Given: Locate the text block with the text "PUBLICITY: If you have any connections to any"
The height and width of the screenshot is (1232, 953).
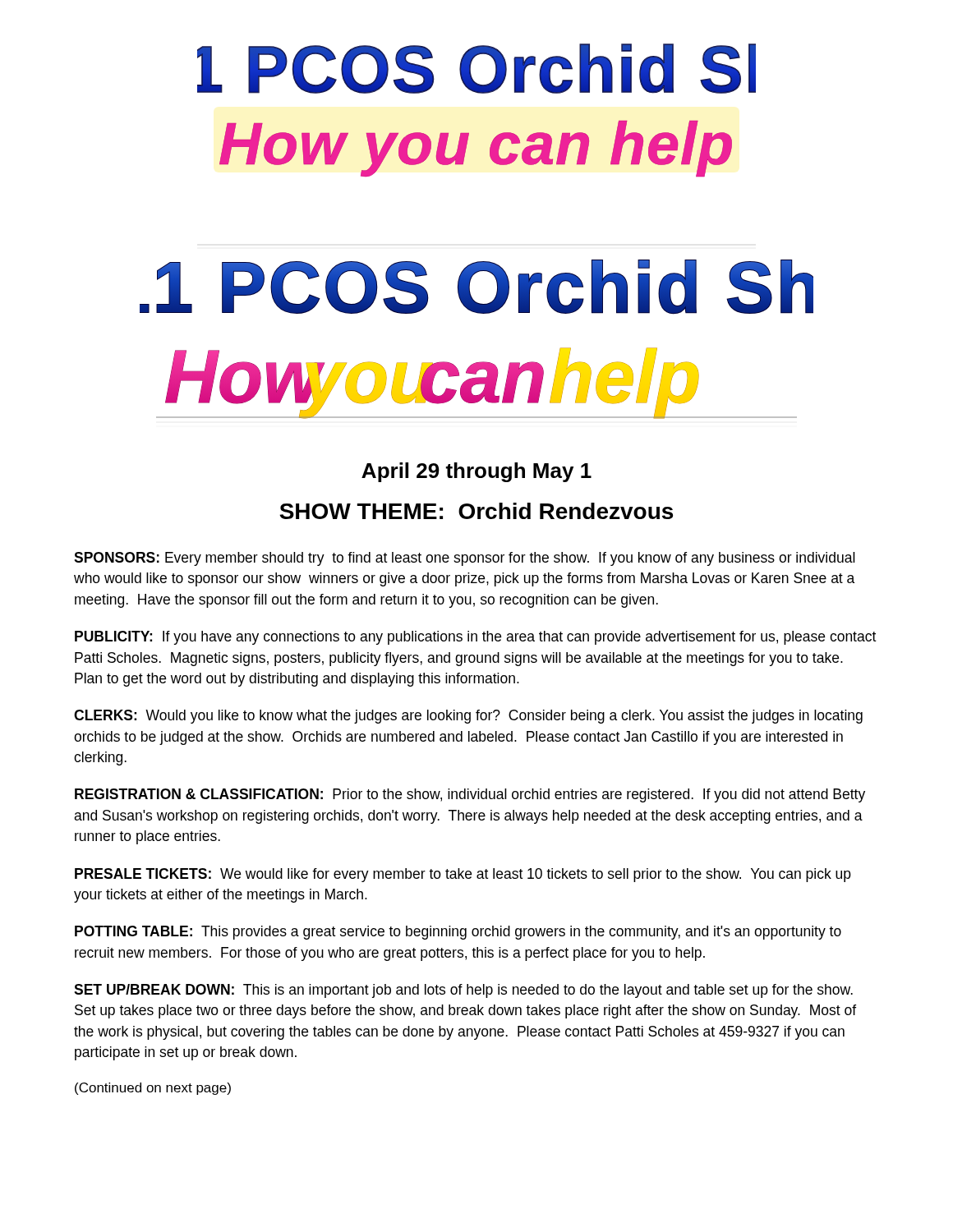Looking at the screenshot, I should [x=475, y=657].
